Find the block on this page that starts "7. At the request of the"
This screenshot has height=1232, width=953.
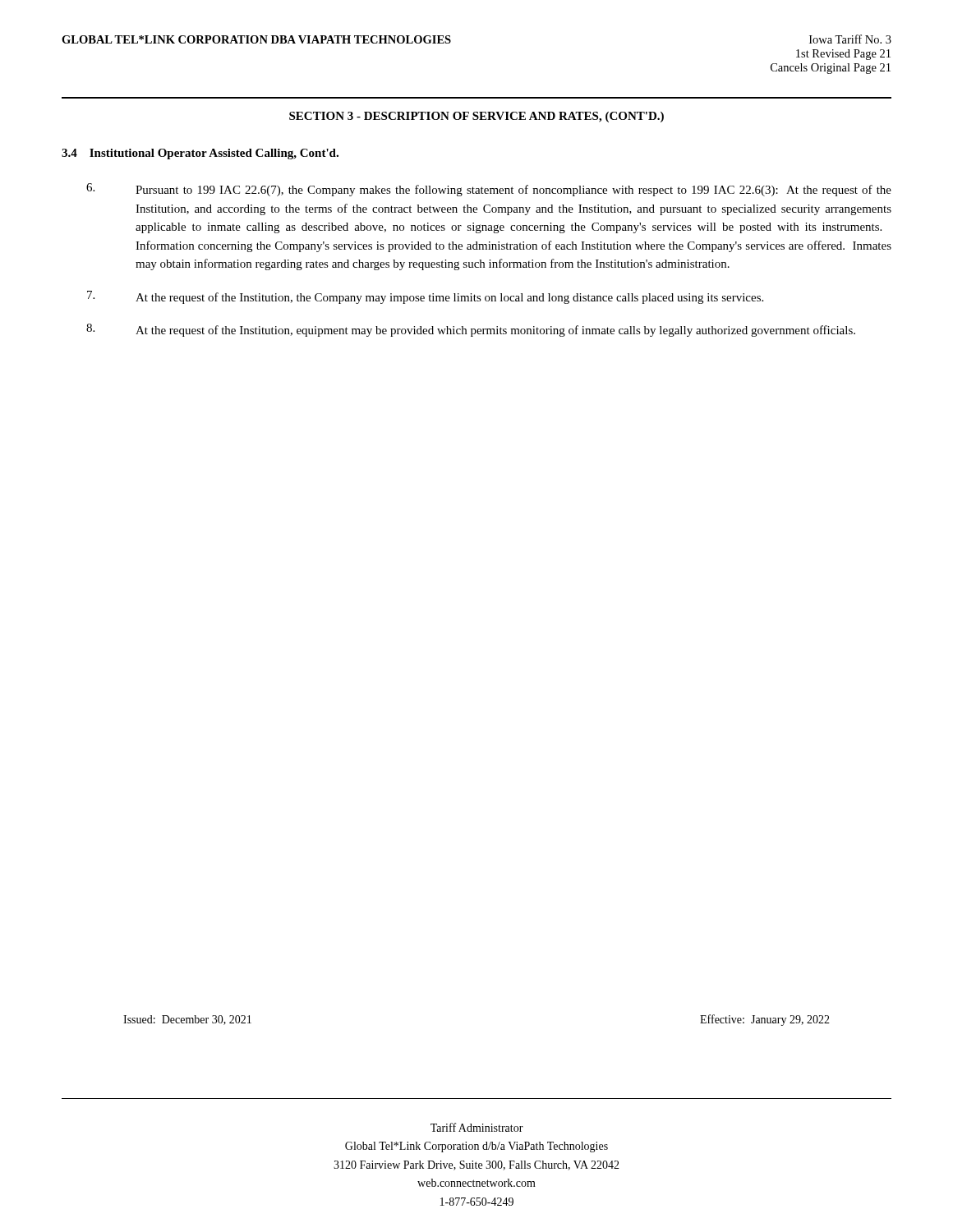[x=476, y=297]
